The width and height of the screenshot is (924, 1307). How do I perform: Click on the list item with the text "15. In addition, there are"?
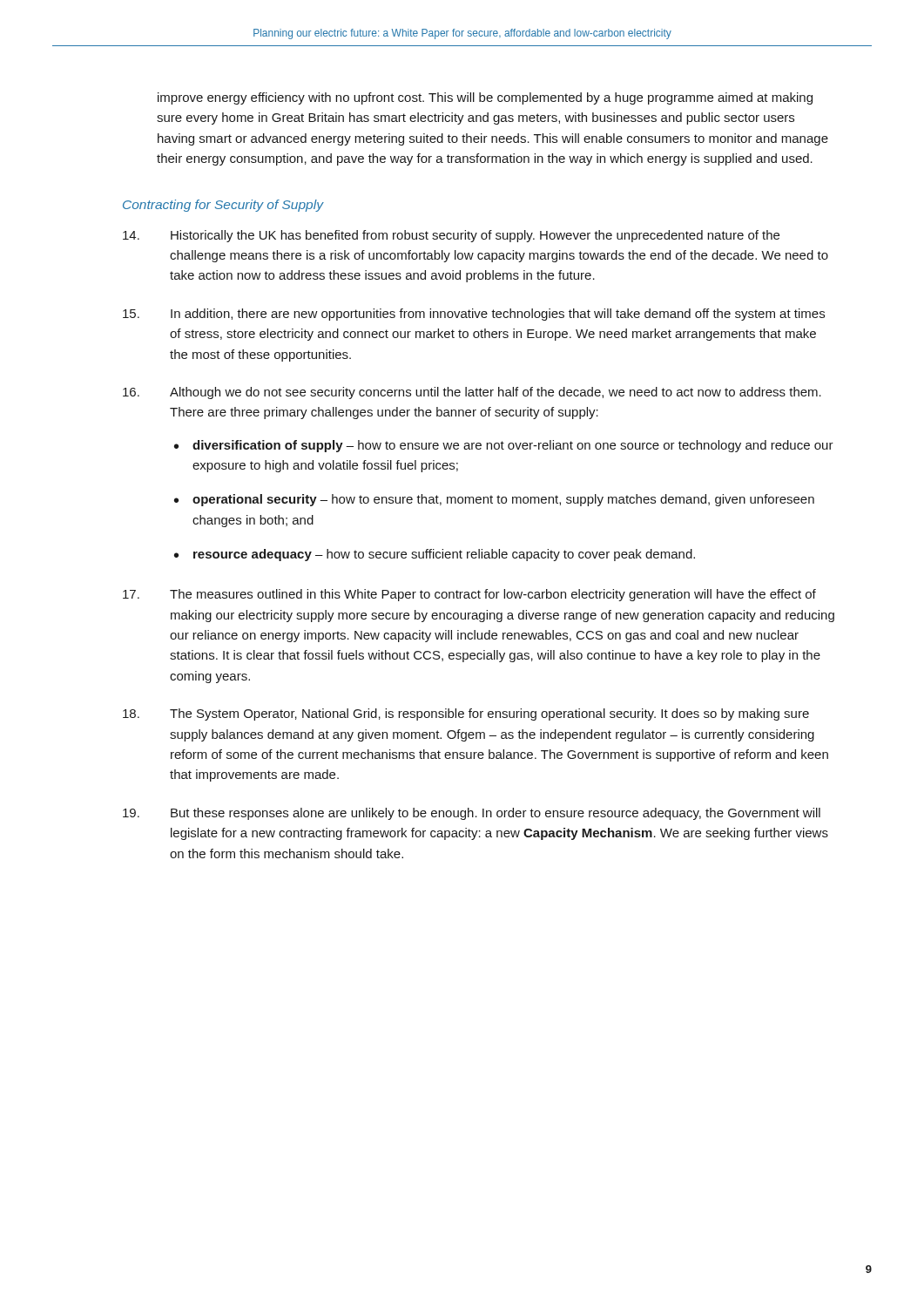[479, 334]
